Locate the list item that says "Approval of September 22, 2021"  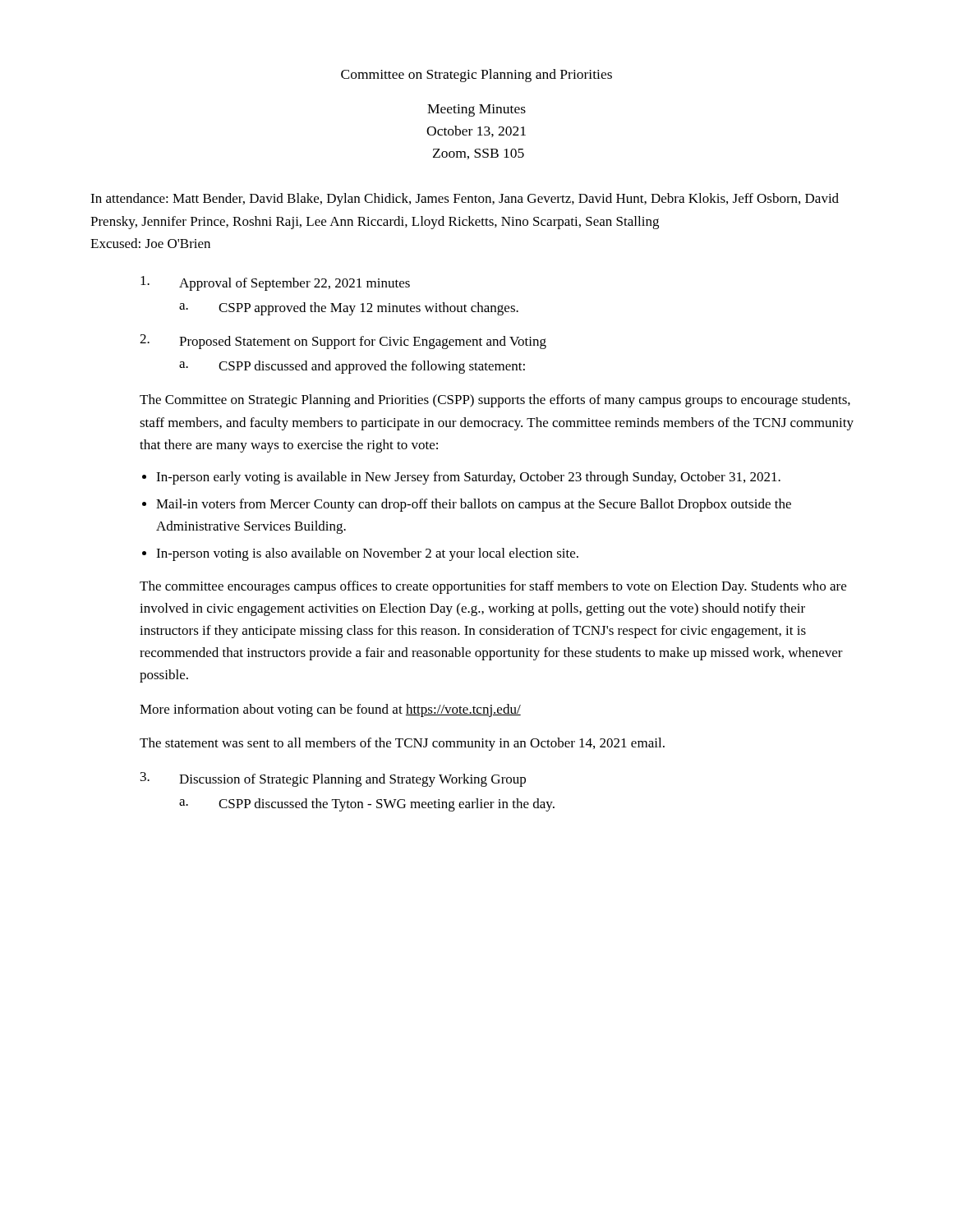[275, 283]
